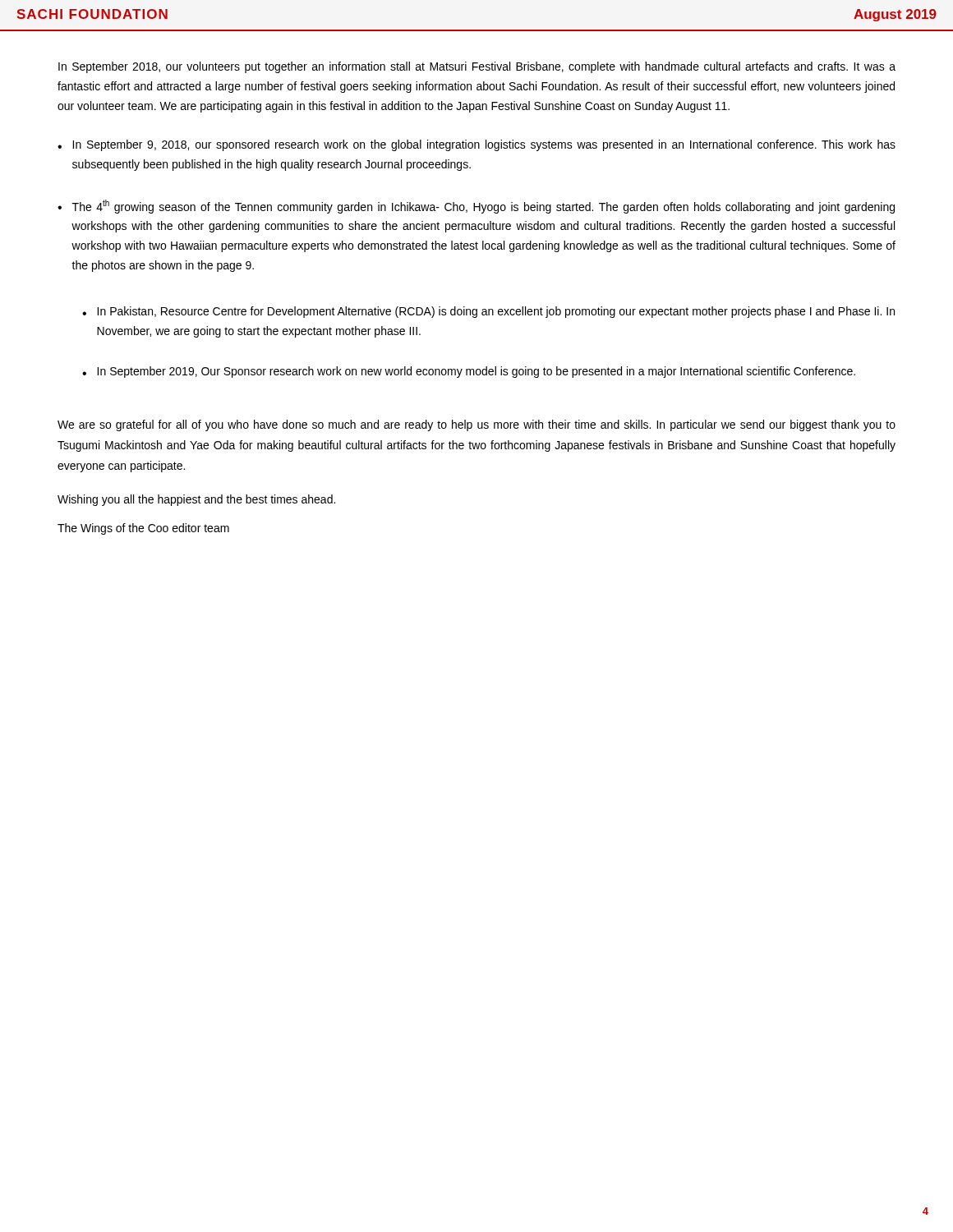953x1232 pixels.
Task: Select the text block containing "Wishing you all the happiest and the"
Action: point(197,500)
